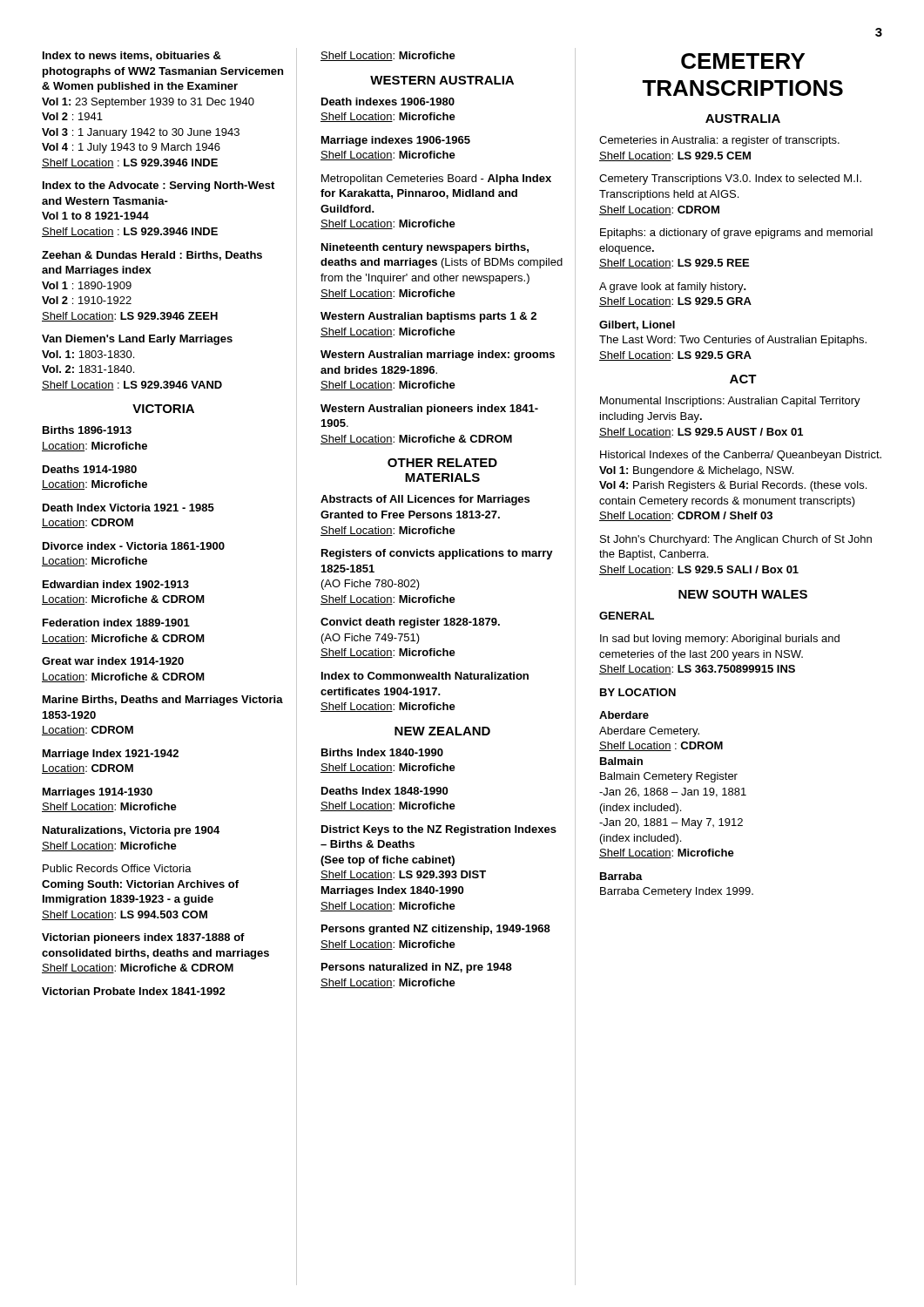Select the text that reads "Victorian Probate Index 1841-1992"
The height and width of the screenshot is (1307, 924).
tap(164, 991)
